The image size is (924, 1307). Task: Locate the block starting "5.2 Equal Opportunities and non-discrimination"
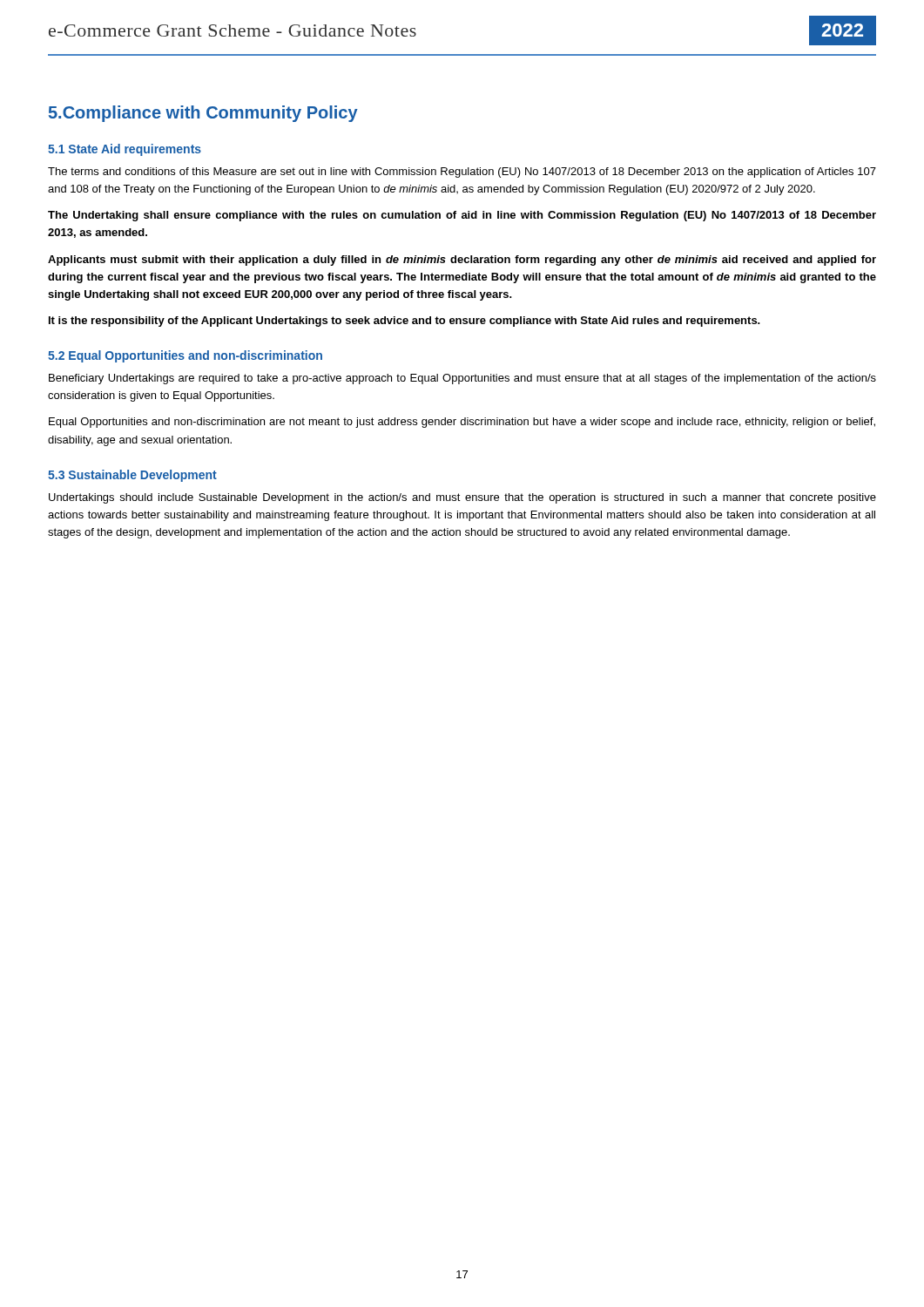pos(185,356)
